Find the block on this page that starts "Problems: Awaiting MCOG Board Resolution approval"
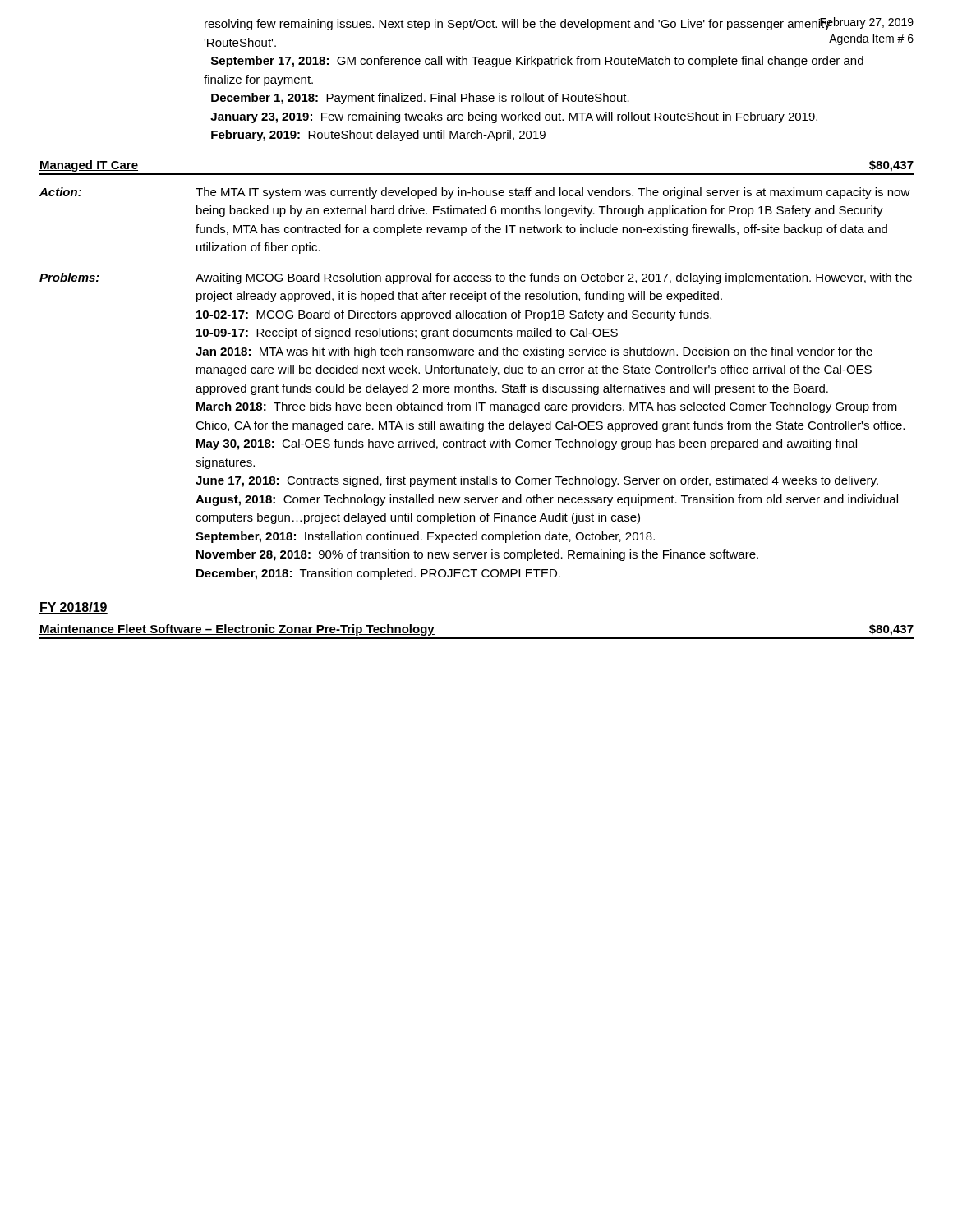Image resolution: width=953 pixels, height=1232 pixels. (476, 425)
